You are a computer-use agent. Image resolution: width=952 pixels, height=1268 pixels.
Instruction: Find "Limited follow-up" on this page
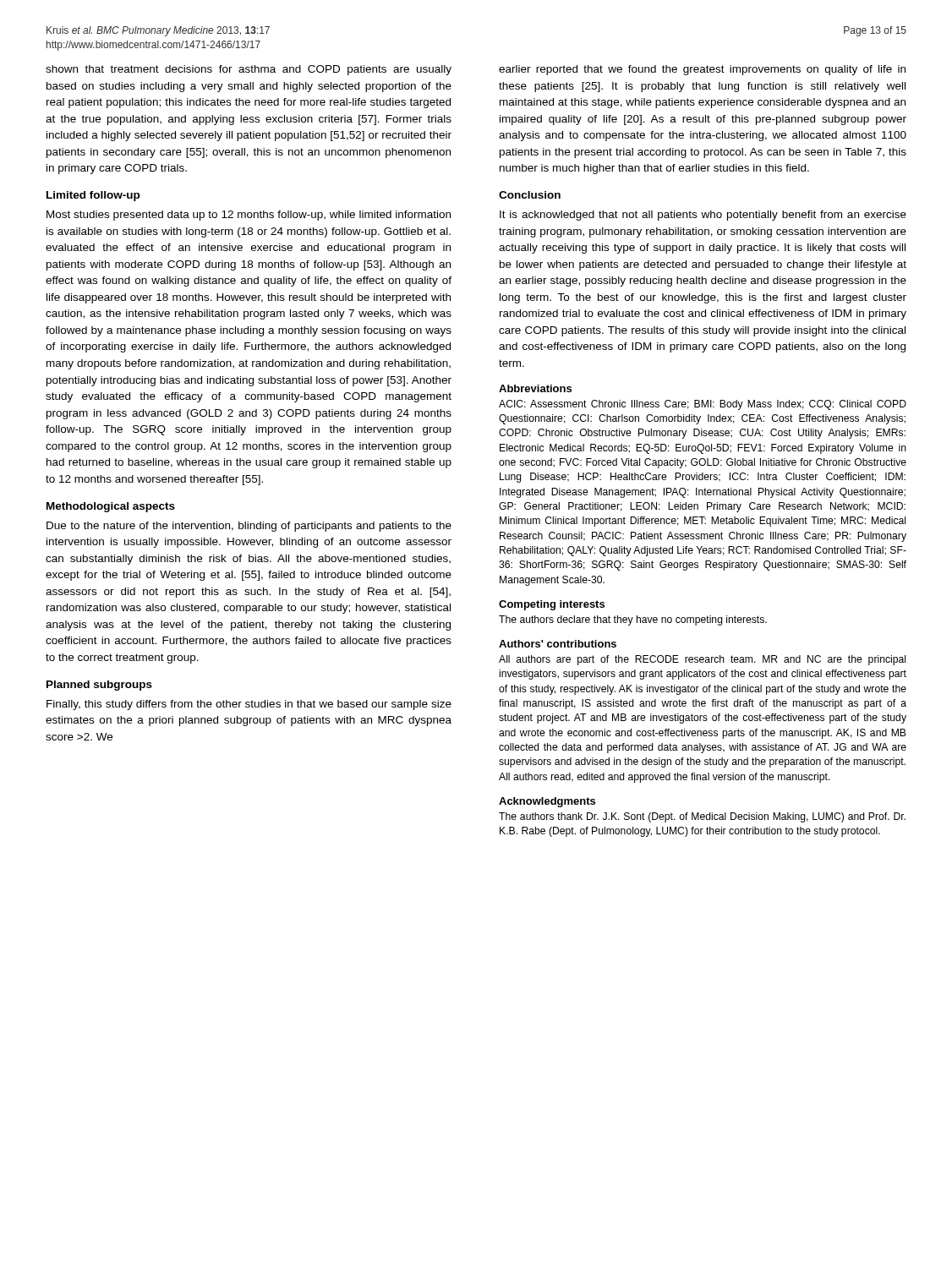93,195
